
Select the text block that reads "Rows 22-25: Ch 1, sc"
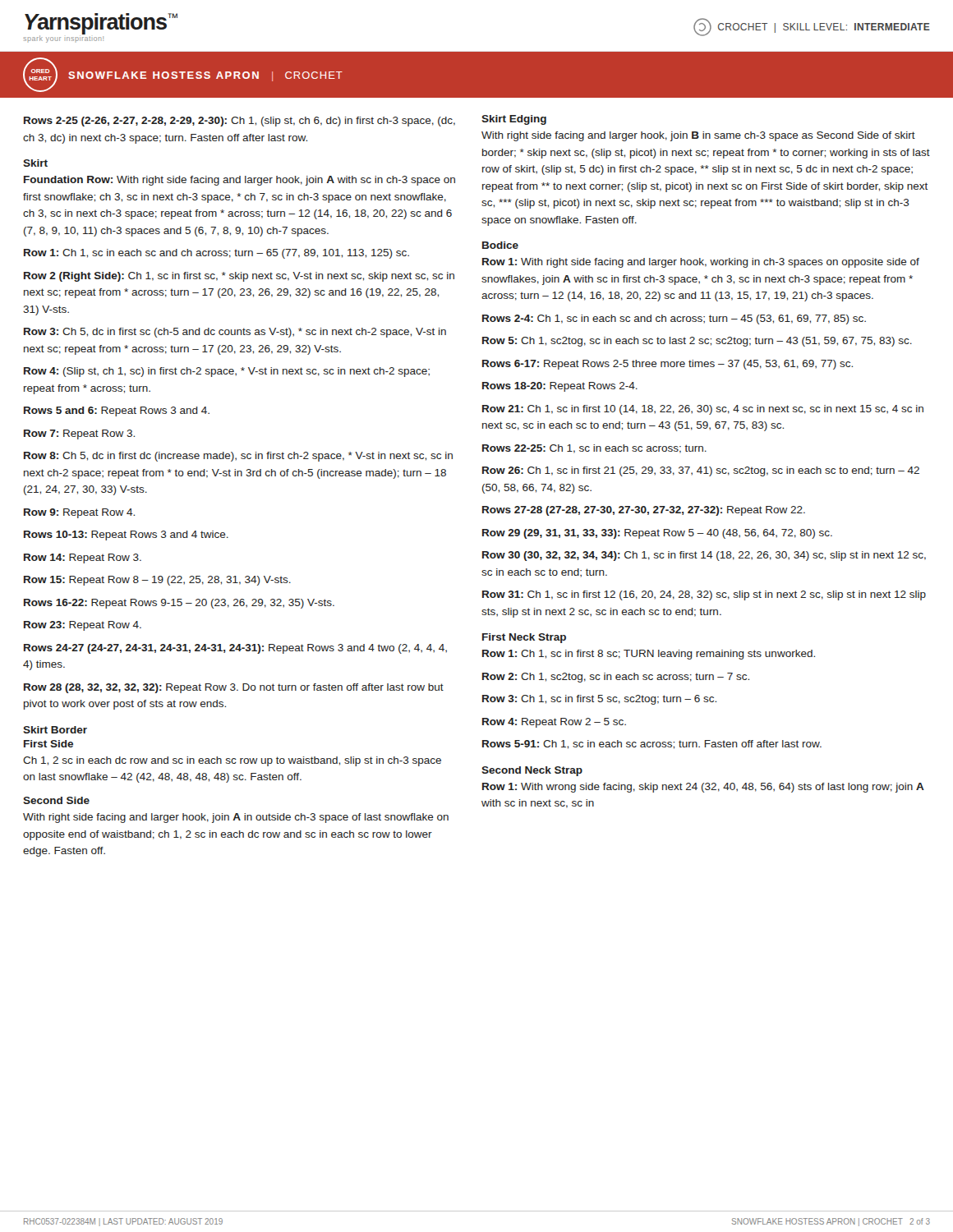594,448
